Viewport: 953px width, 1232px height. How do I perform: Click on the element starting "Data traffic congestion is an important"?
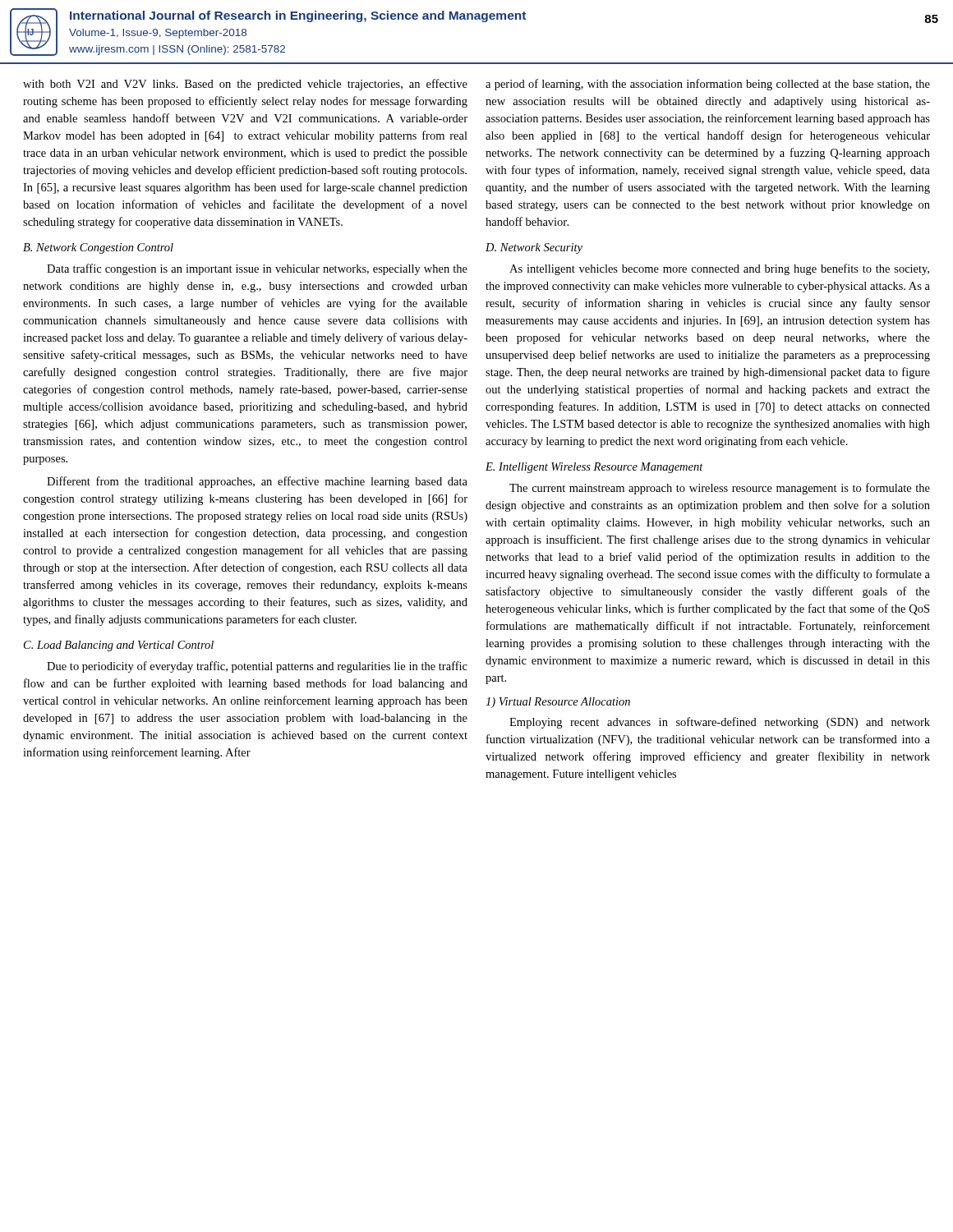point(245,444)
